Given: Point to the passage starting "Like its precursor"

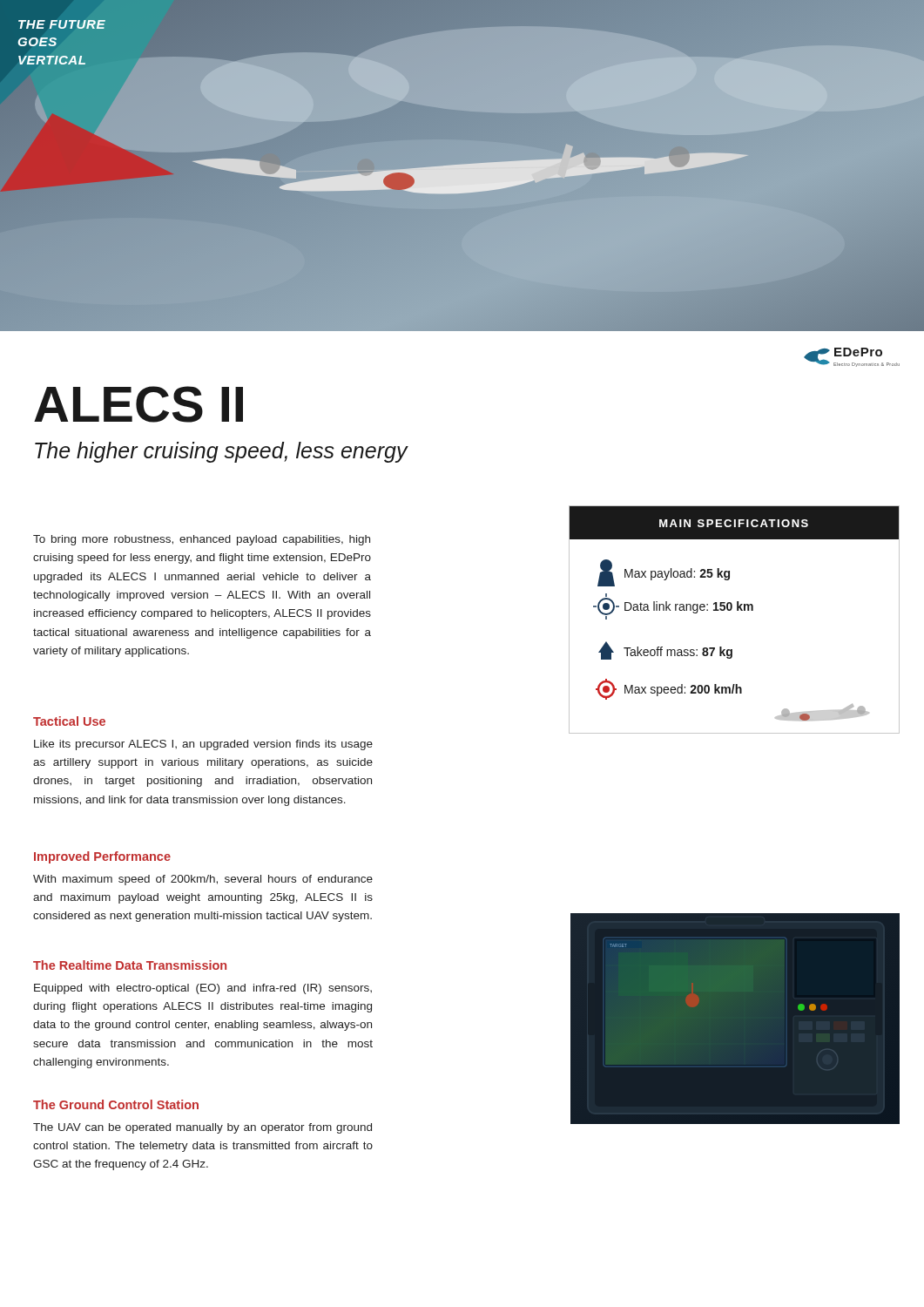Looking at the screenshot, I should 203,771.
